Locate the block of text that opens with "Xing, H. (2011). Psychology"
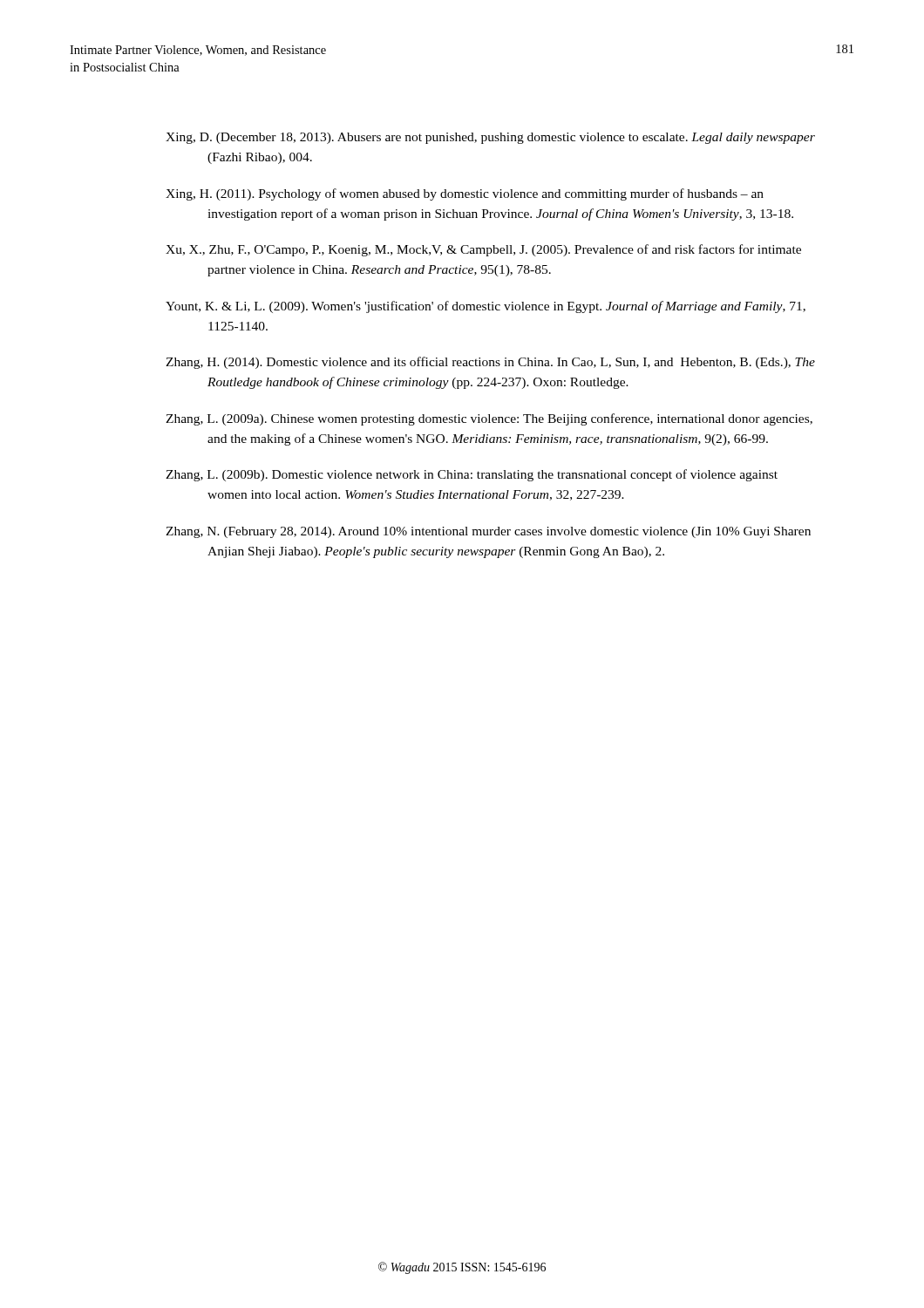 coord(480,203)
